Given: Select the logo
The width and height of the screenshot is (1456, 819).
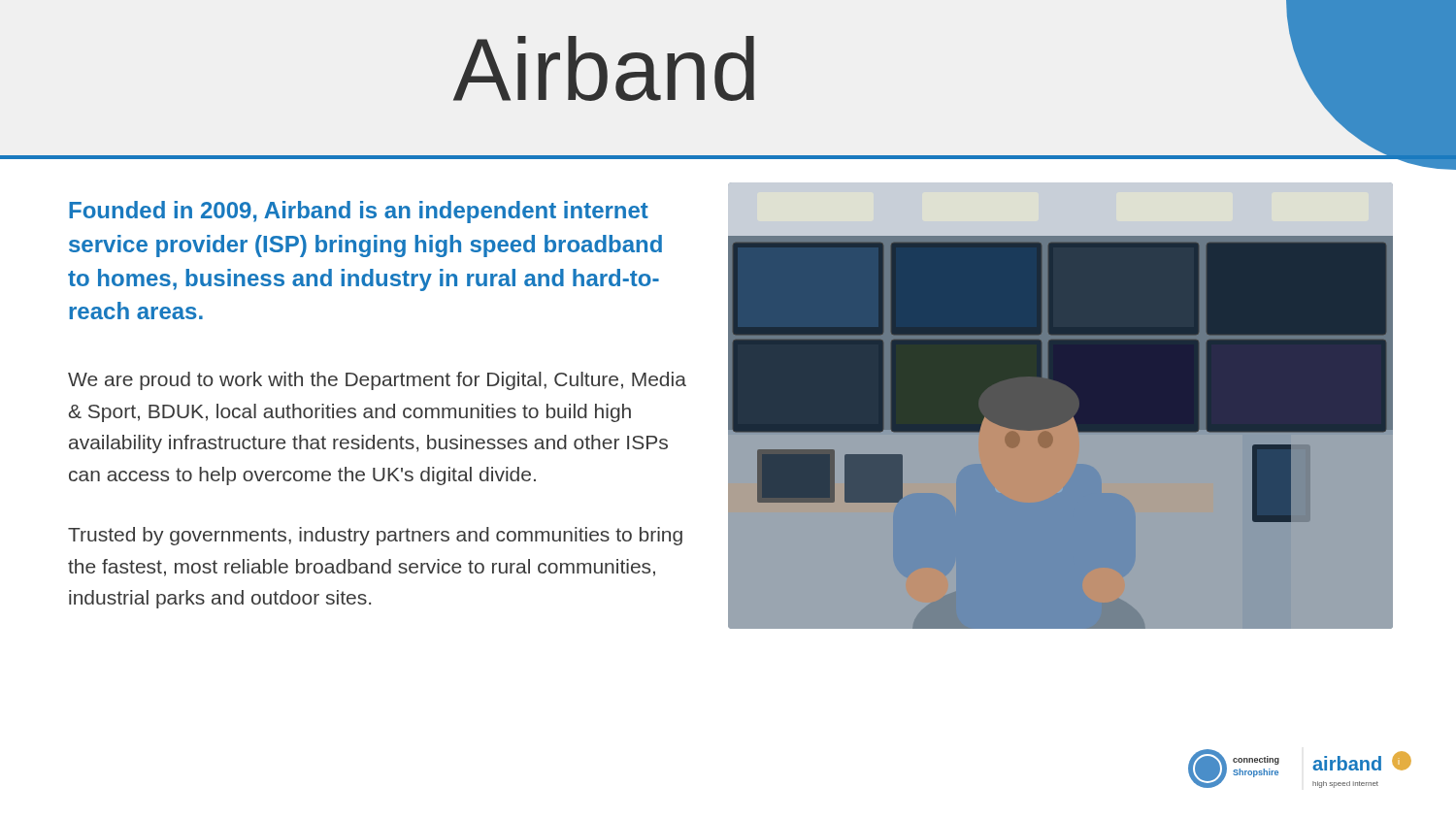Looking at the screenshot, I should pyautogui.click(x=1303, y=769).
